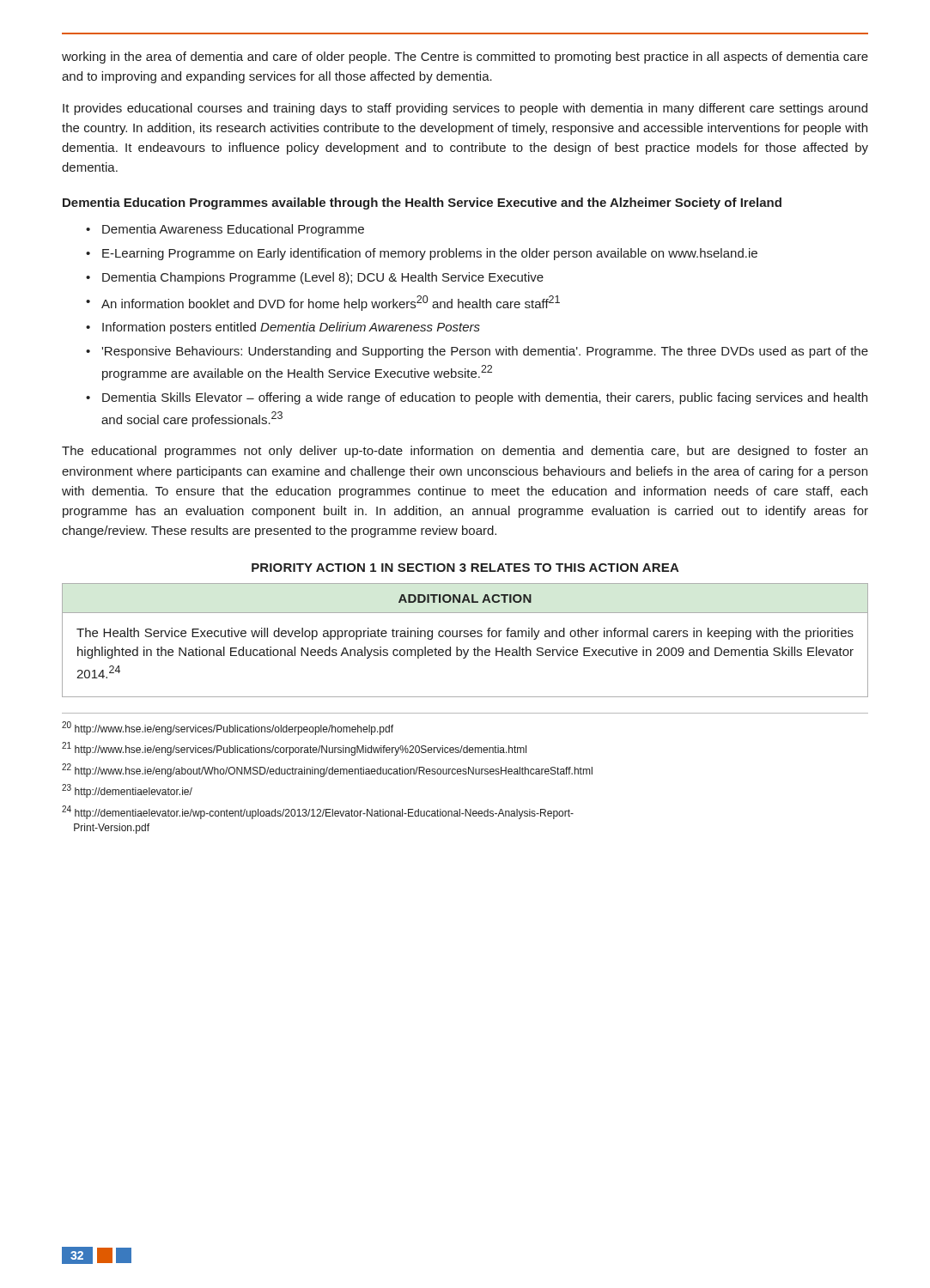Image resolution: width=930 pixels, height=1288 pixels.
Task: Find the element starting "The educational programmes not only"
Action: pyautogui.click(x=465, y=491)
